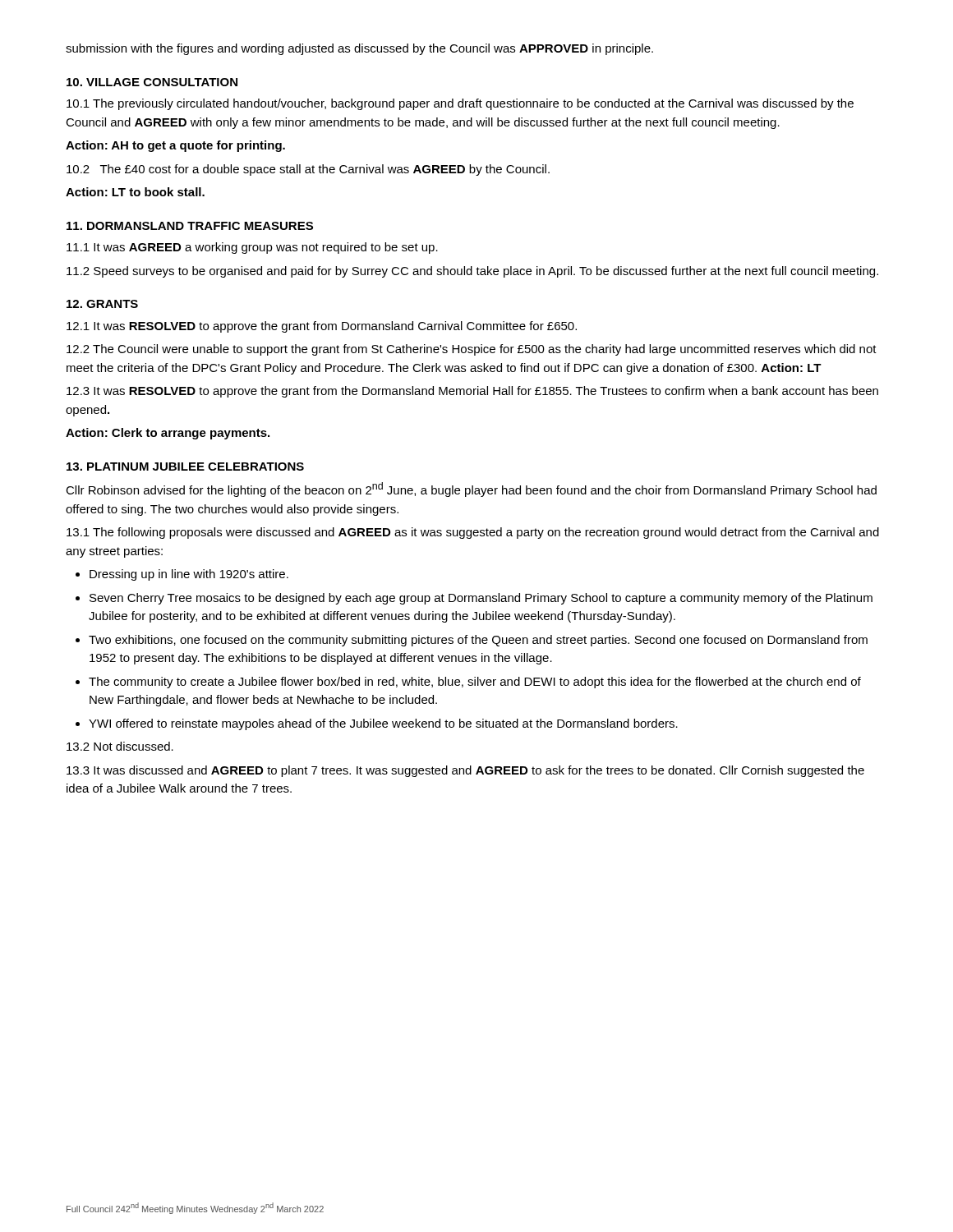Point to the text block starting "1 The previously"
The image size is (953, 1232).
[476, 113]
